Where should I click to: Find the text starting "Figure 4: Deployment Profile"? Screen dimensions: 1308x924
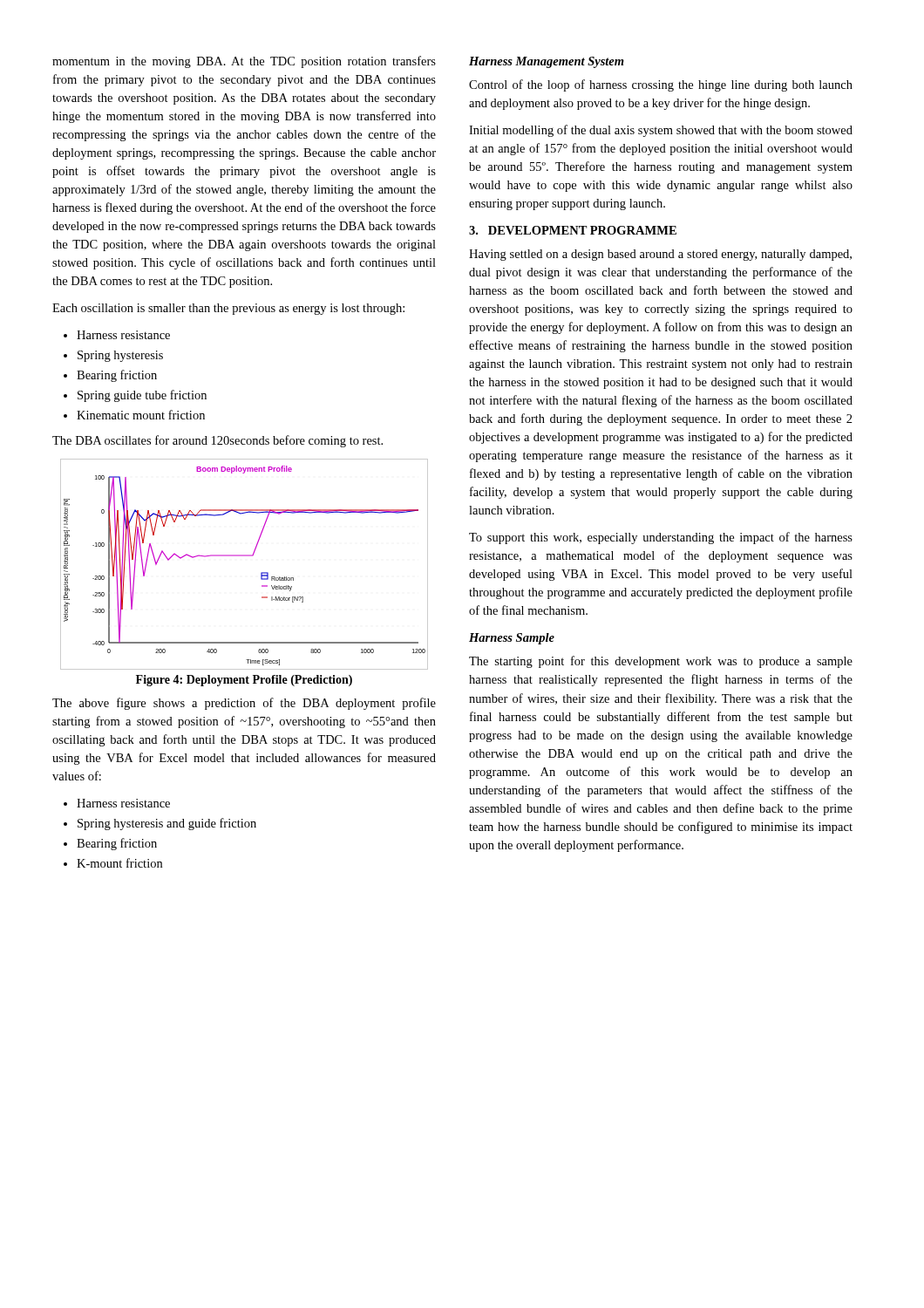pyautogui.click(x=244, y=680)
